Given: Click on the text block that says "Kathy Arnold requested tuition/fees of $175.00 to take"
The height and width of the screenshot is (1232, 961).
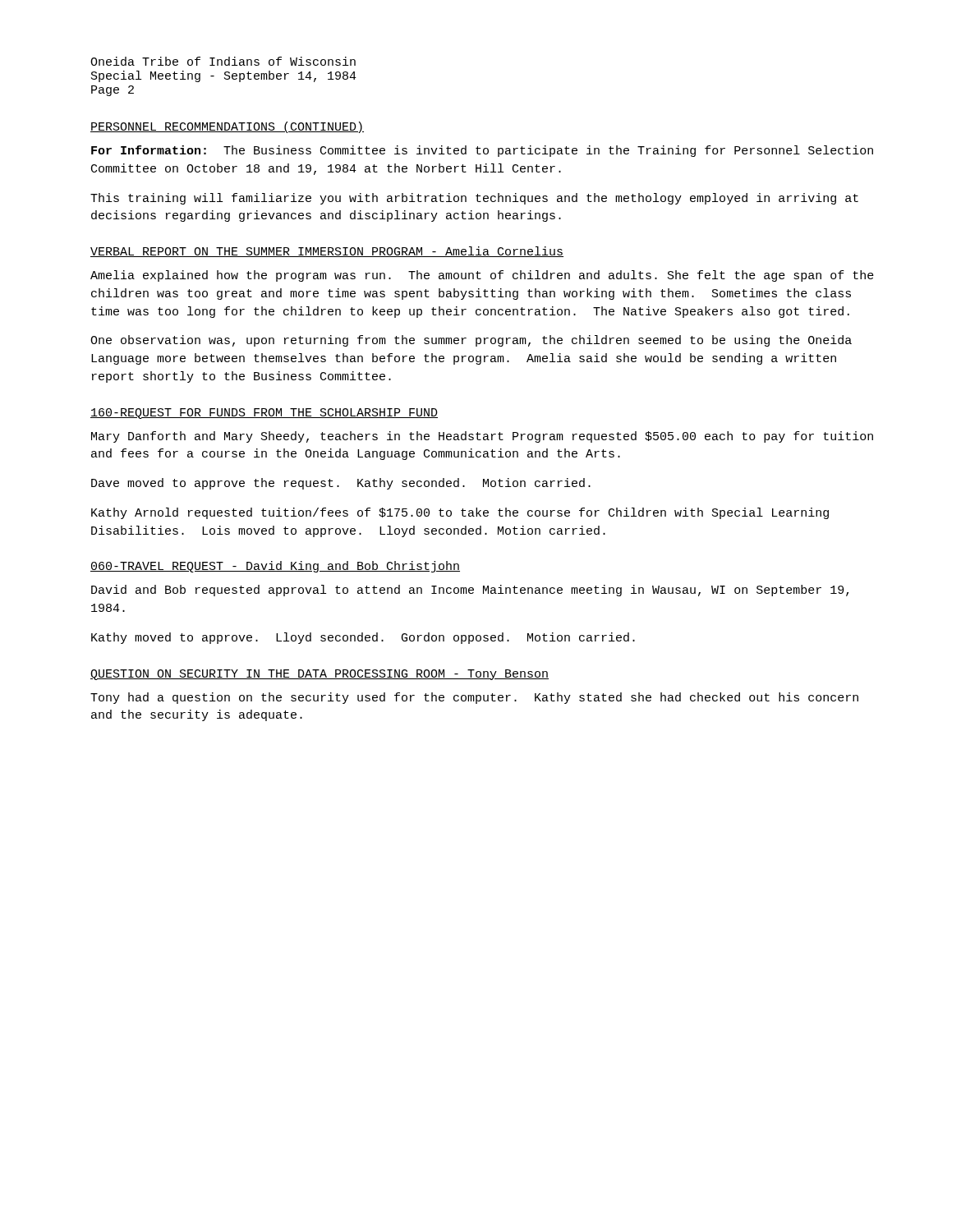Looking at the screenshot, I should tap(460, 522).
